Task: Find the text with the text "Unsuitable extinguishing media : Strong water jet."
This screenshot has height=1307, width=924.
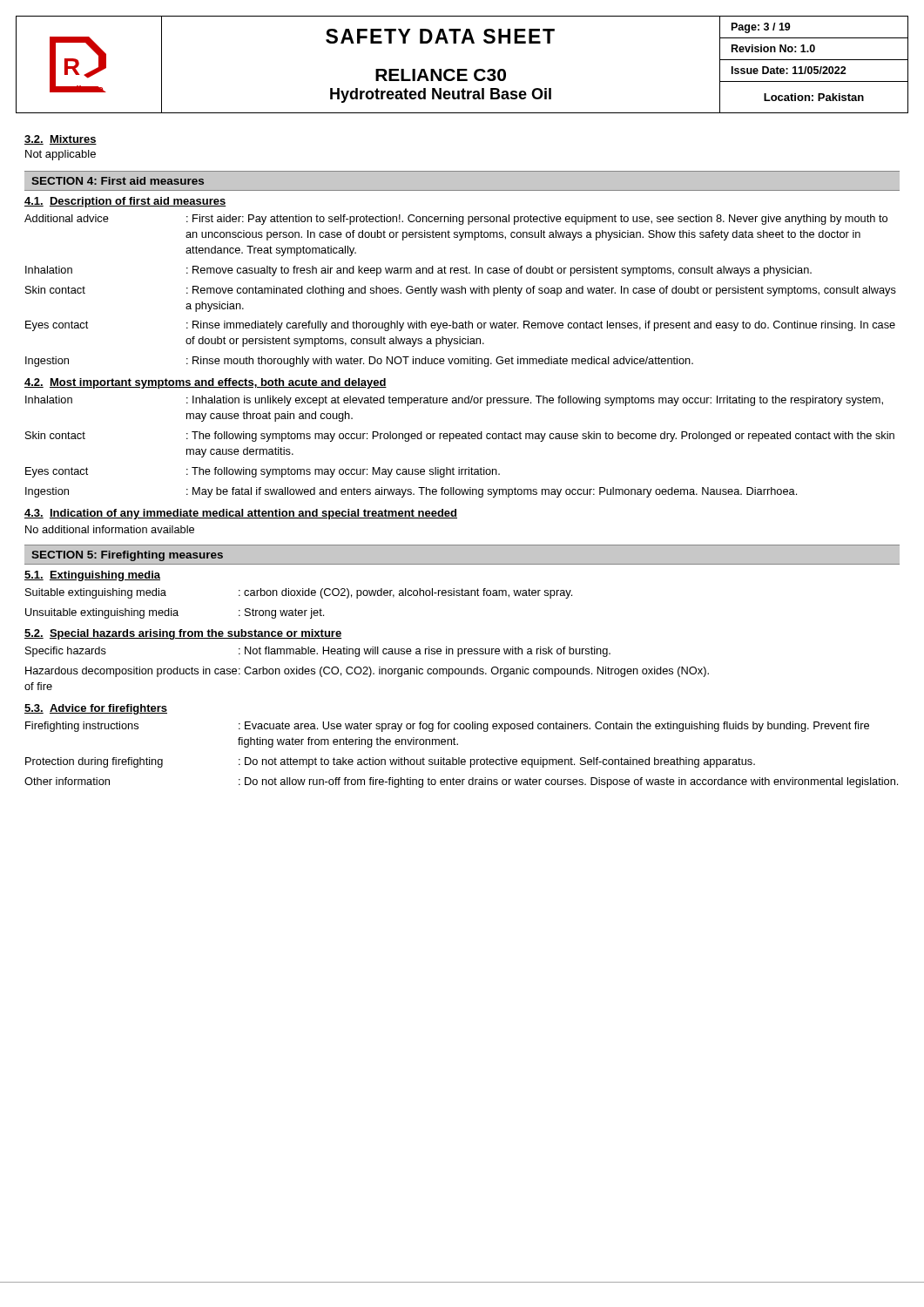Action: click(x=175, y=613)
